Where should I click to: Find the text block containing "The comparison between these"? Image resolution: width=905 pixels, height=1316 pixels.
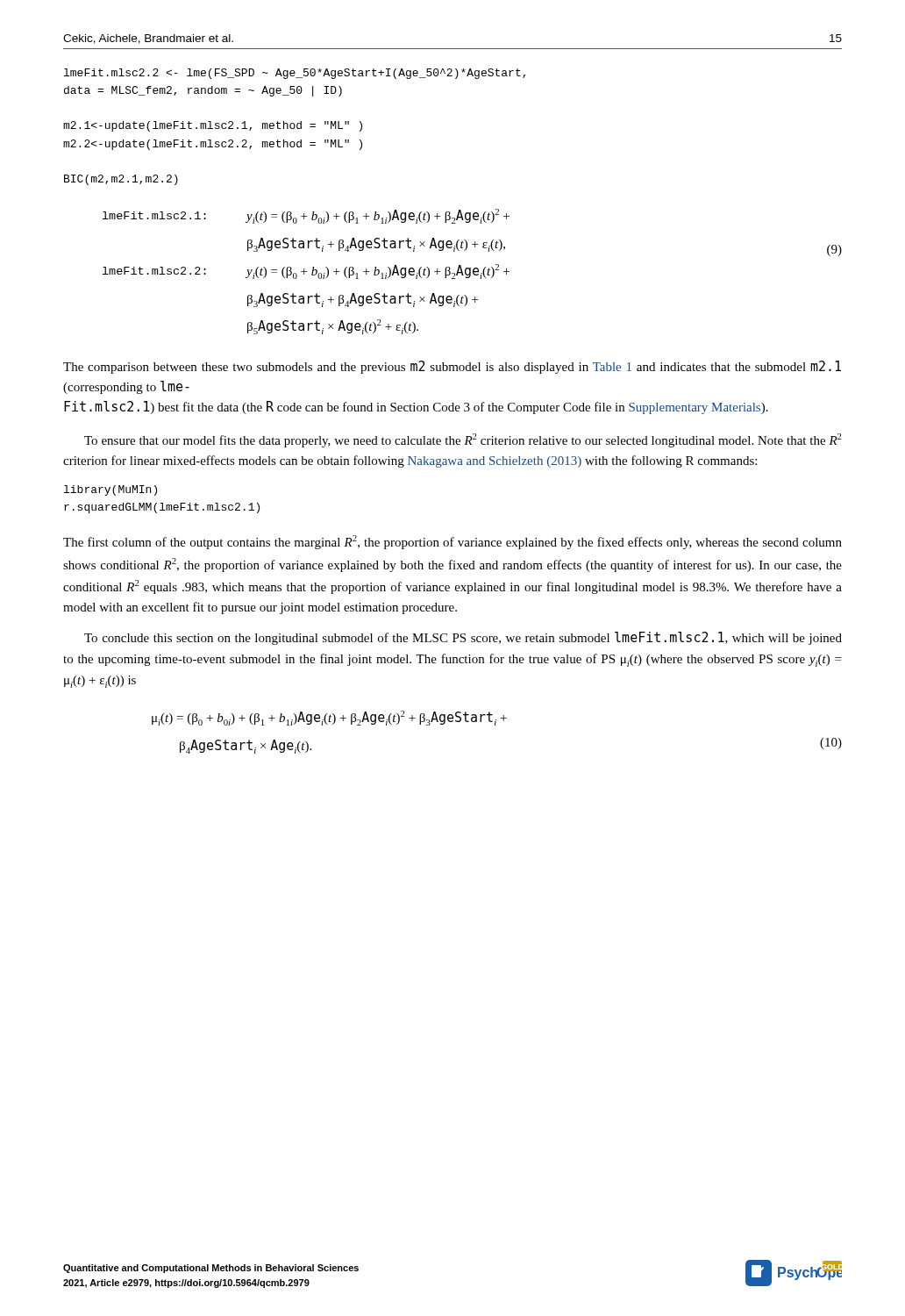click(x=452, y=367)
